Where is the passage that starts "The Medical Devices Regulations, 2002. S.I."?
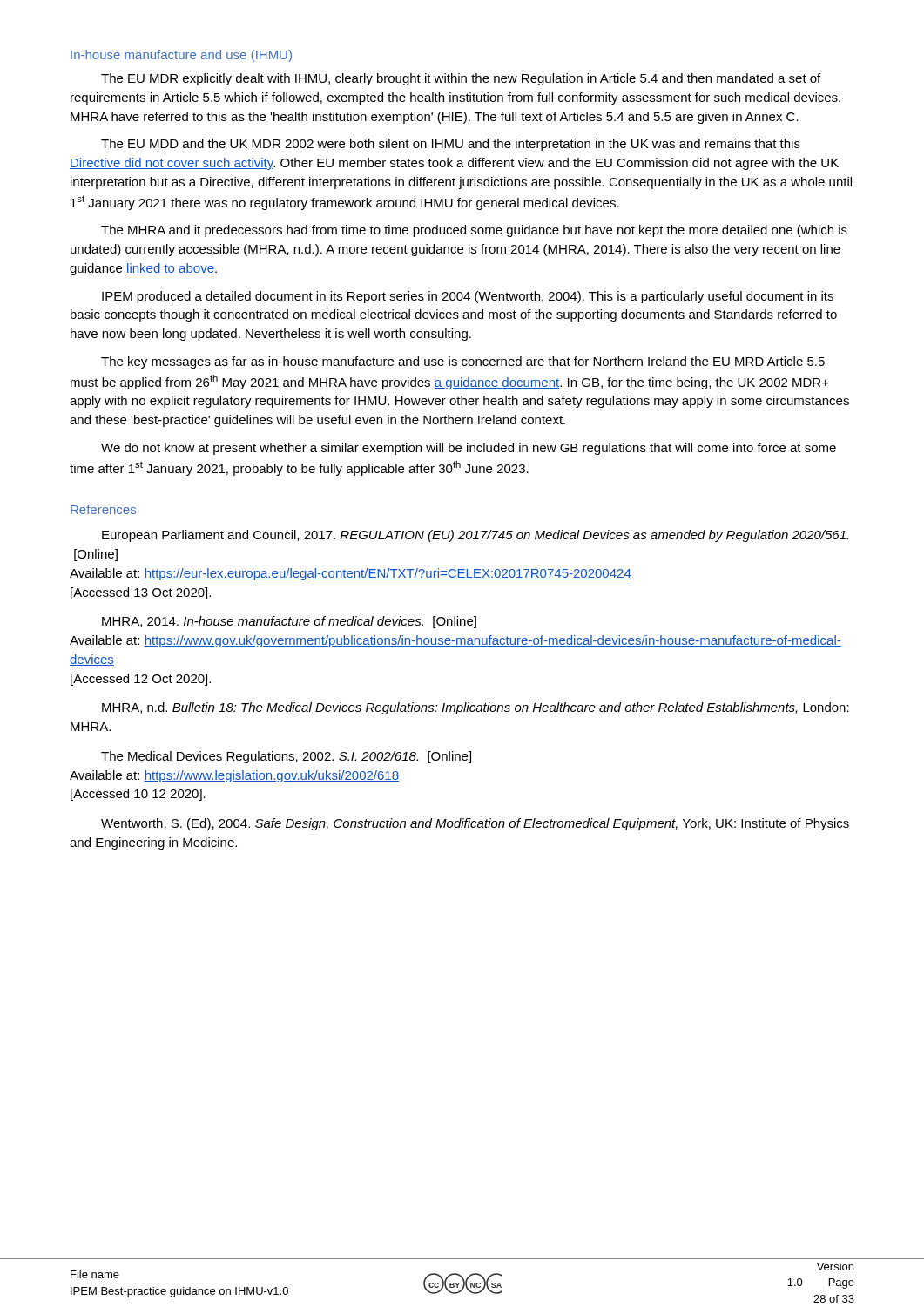 pyautogui.click(x=286, y=757)
